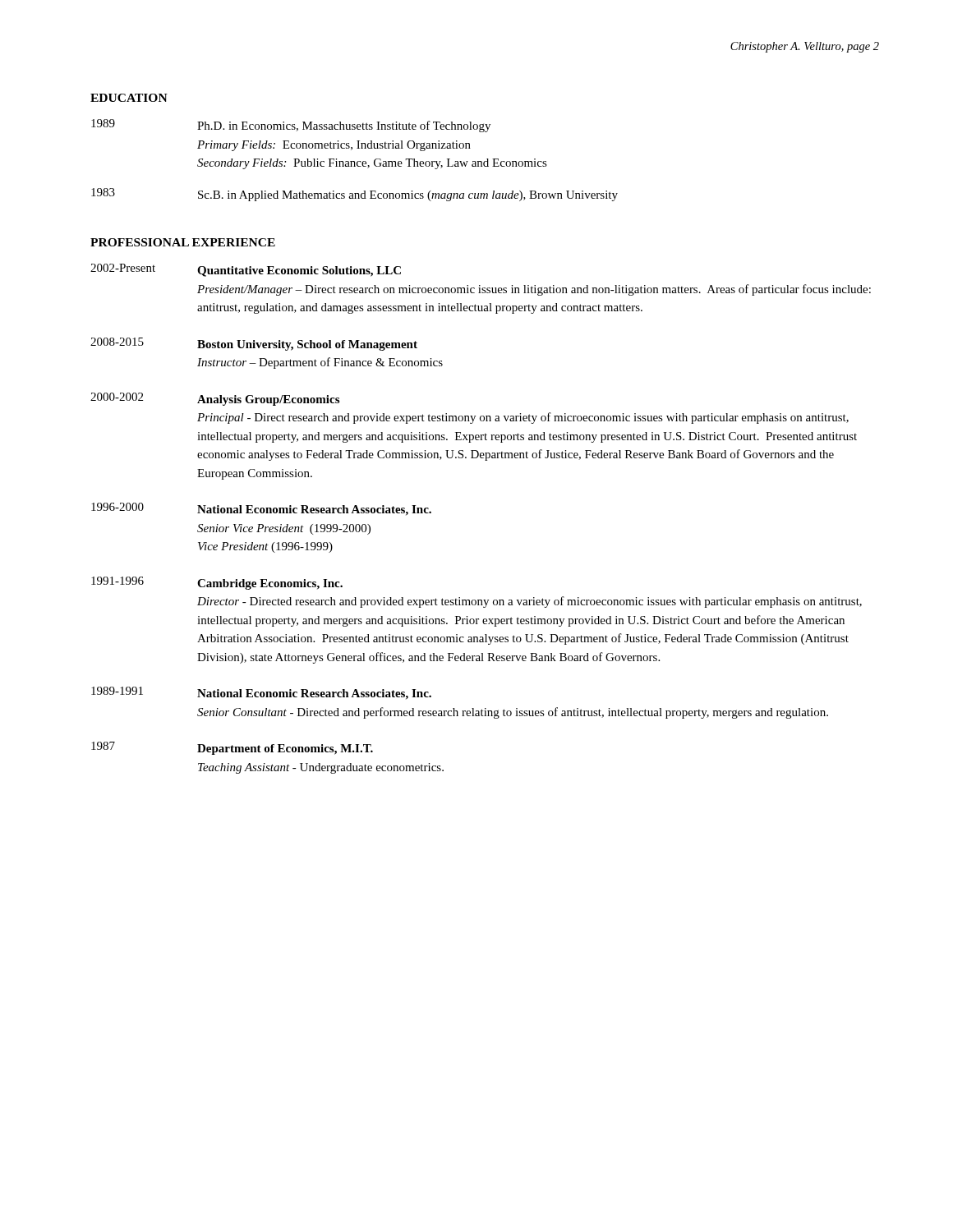The width and height of the screenshot is (953, 1232).
Task: Select the text block containing "1989-1991 National Economic Research Associates, Inc. Senior Consultant"
Action: [485, 703]
